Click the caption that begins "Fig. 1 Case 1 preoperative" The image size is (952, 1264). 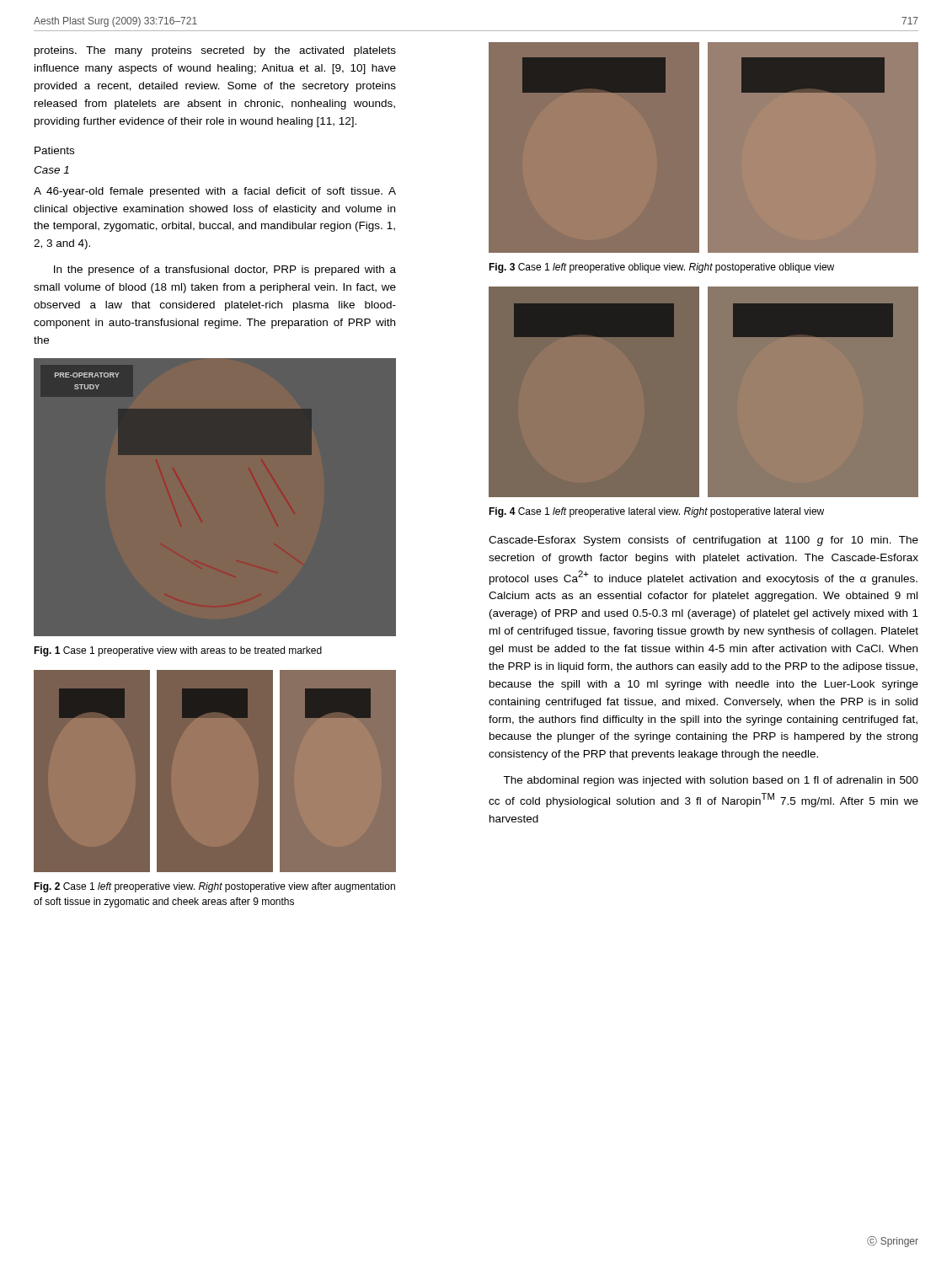pyautogui.click(x=178, y=650)
